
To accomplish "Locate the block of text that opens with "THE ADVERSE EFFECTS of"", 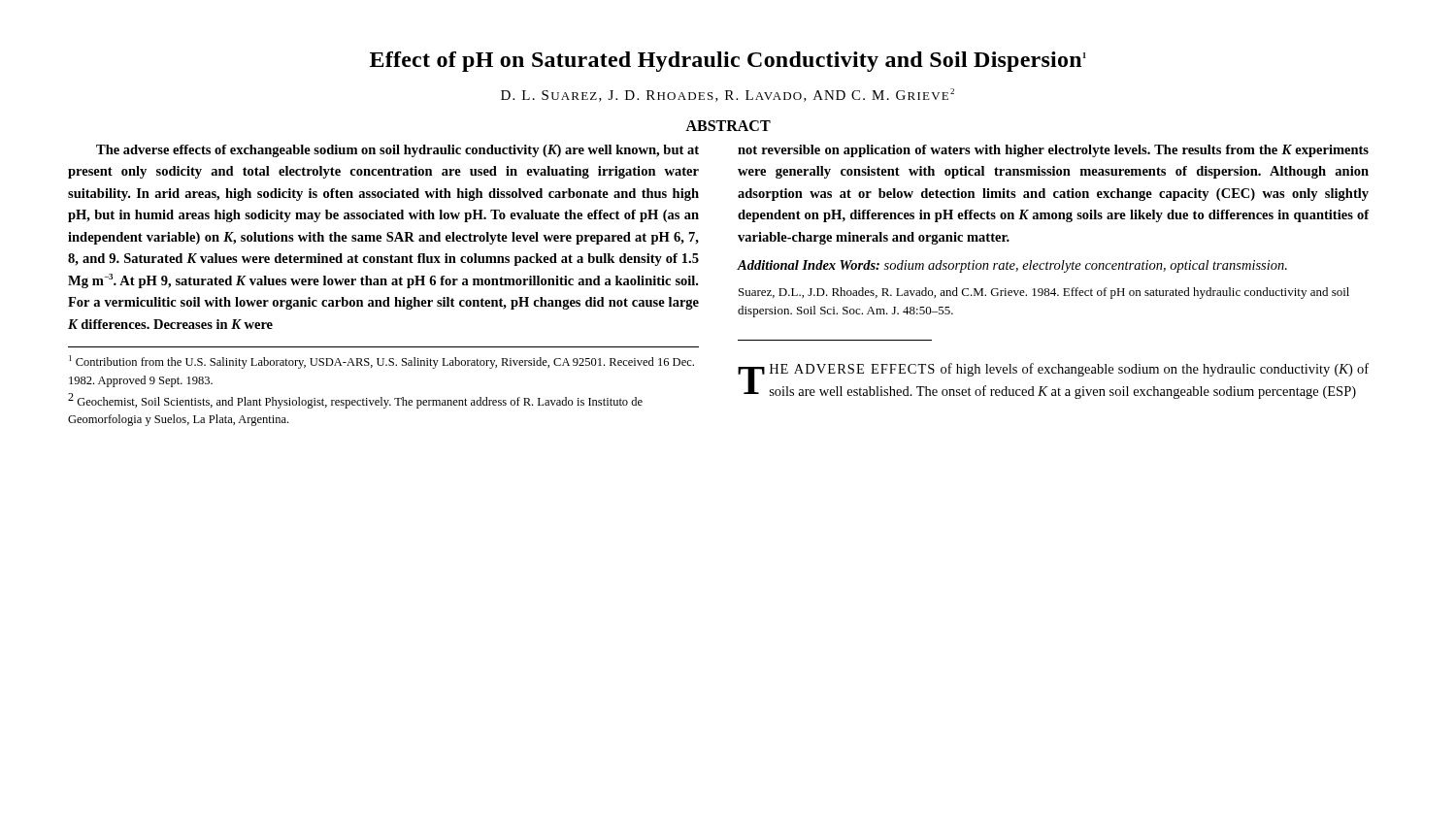I will pos(1053,380).
